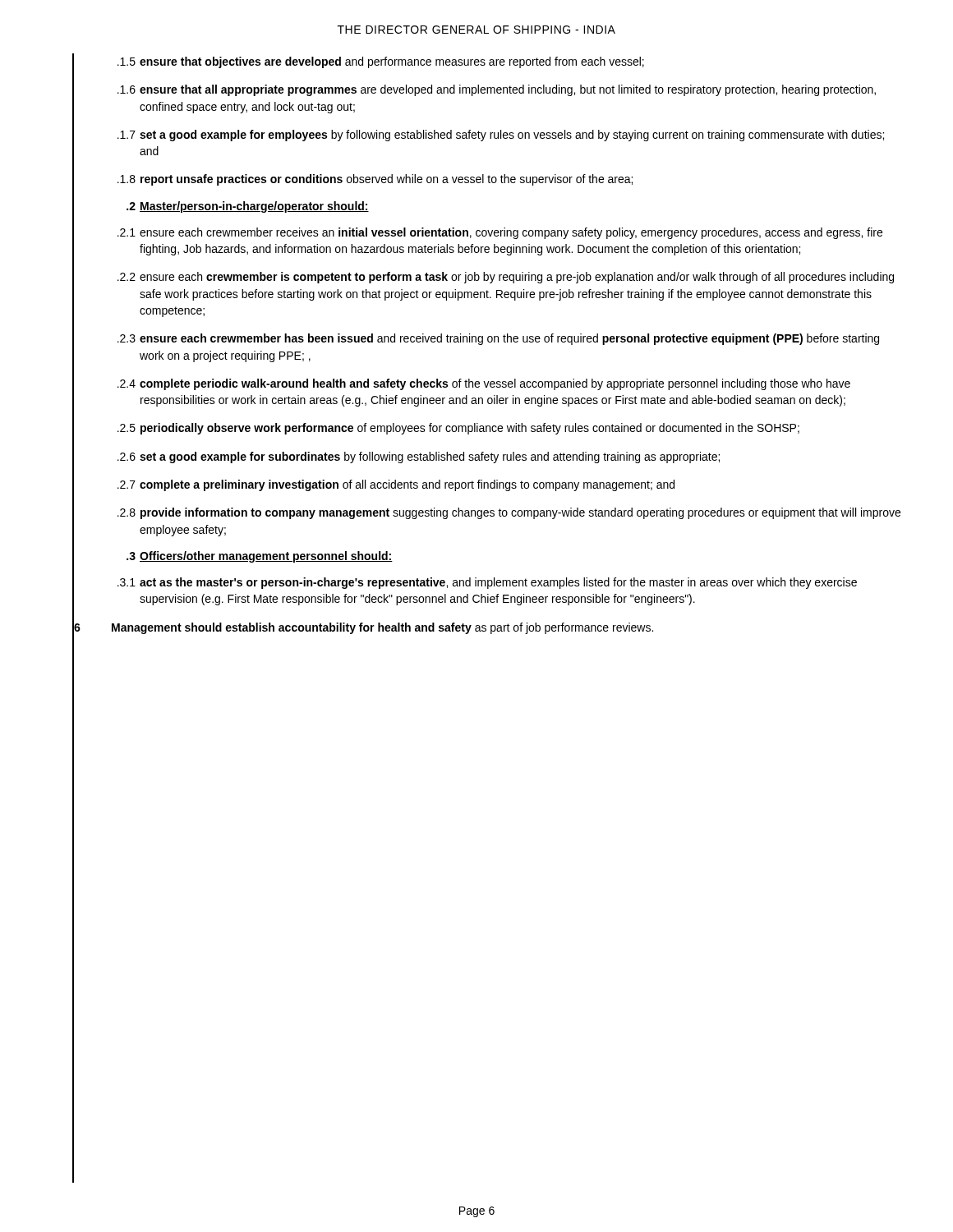Screen dimensions: 1232x953
Task: Locate the block of text that opens with ".2.7 complete a preliminary investigation of"
Action: coord(489,485)
